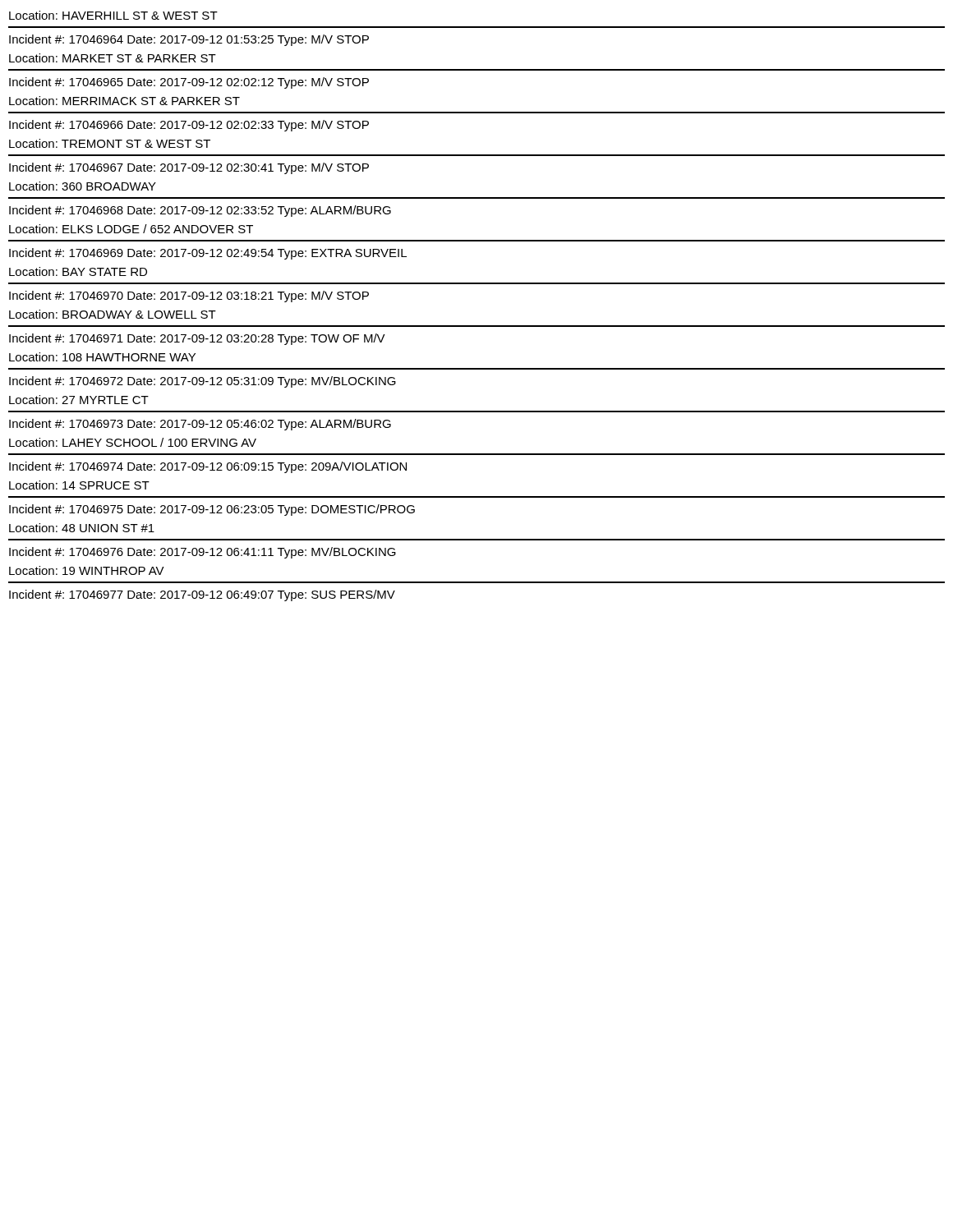Locate the text that reads "Location: HAVERHILL ST & WEST ST"
The image size is (953, 1232).
tap(476, 15)
